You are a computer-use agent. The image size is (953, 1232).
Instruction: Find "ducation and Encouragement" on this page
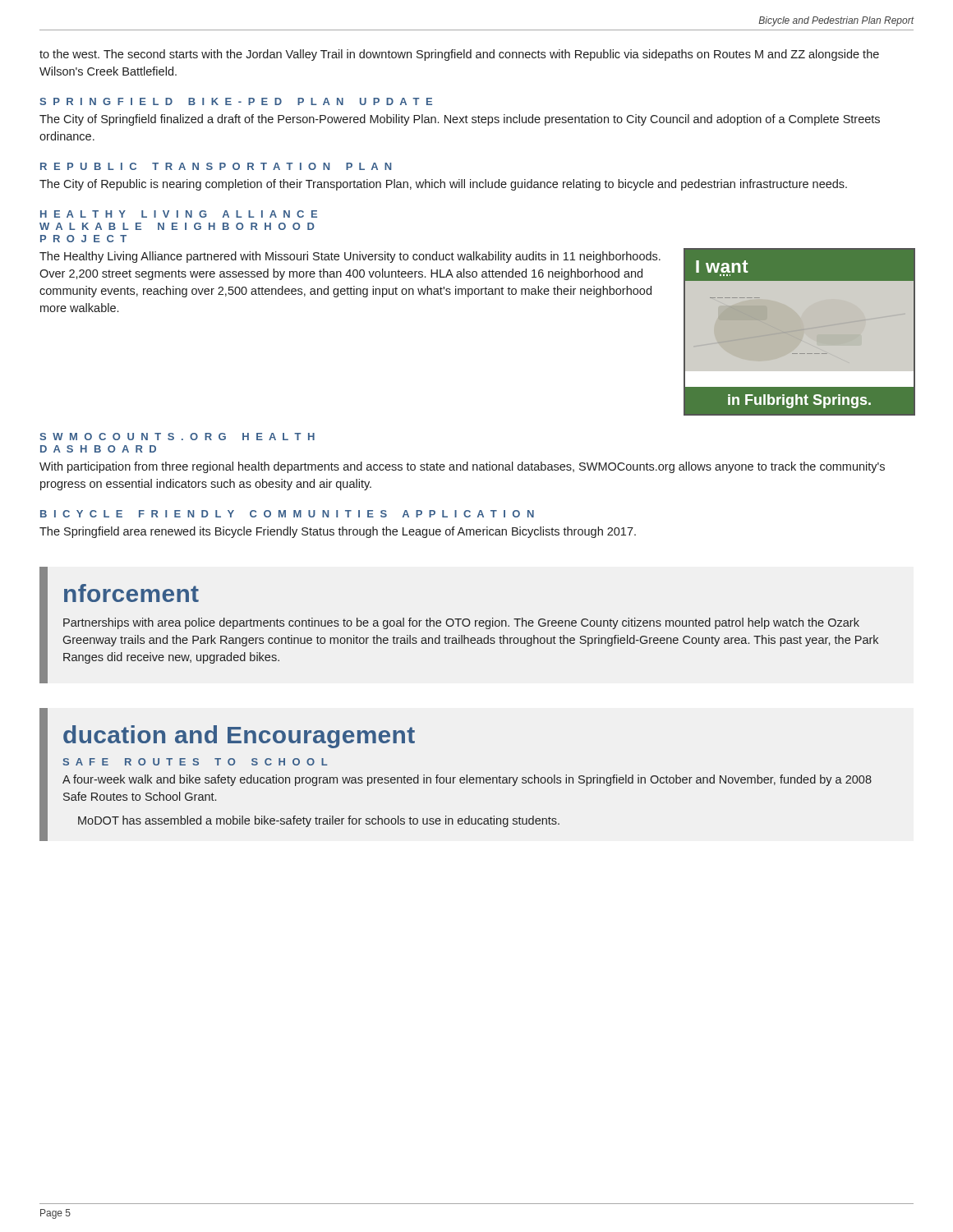pos(239,735)
